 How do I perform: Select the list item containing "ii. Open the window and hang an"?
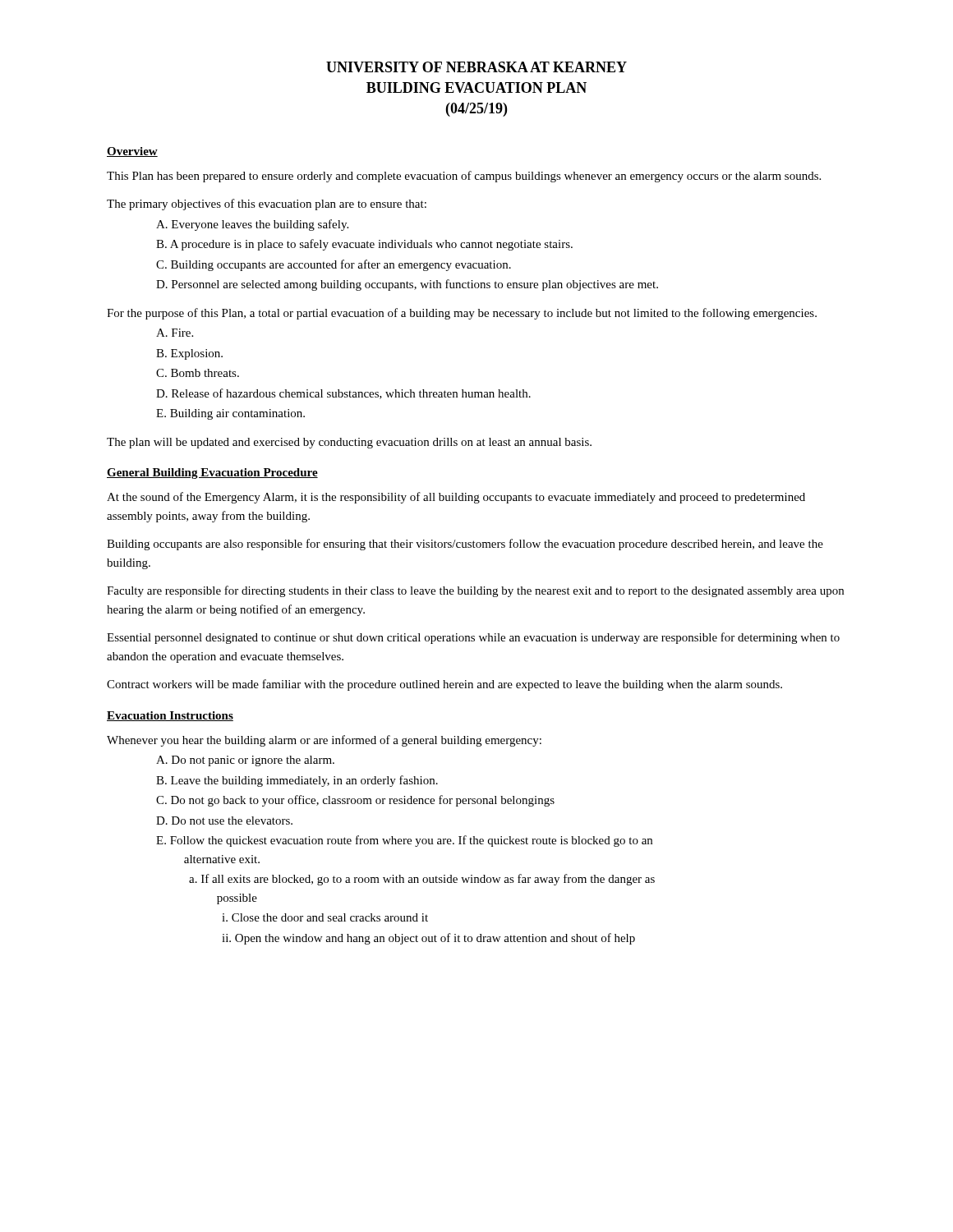pos(429,938)
